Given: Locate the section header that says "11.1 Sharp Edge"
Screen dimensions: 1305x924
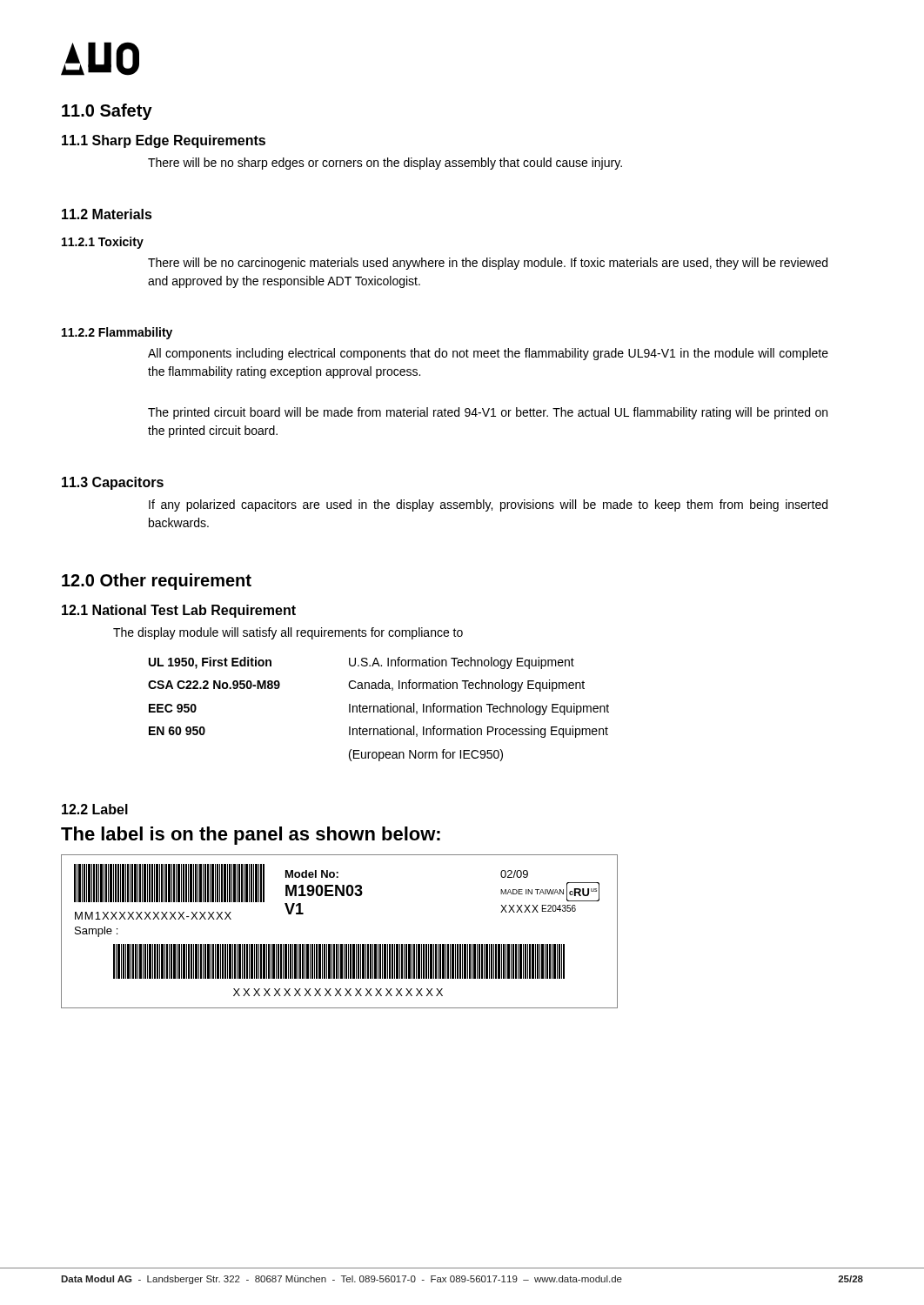Looking at the screenshot, I should pyautogui.click(x=164, y=141).
